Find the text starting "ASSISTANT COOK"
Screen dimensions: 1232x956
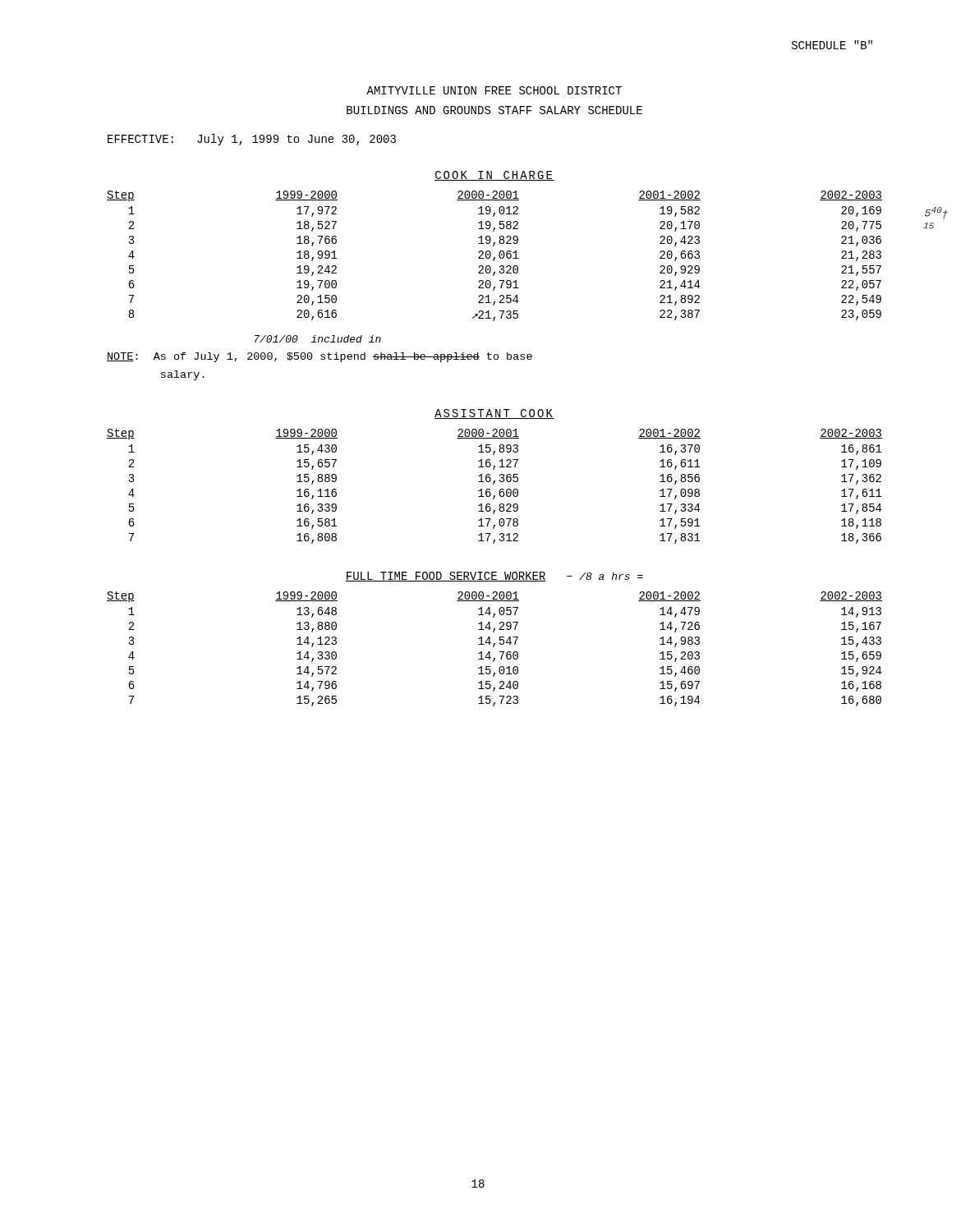click(494, 414)
